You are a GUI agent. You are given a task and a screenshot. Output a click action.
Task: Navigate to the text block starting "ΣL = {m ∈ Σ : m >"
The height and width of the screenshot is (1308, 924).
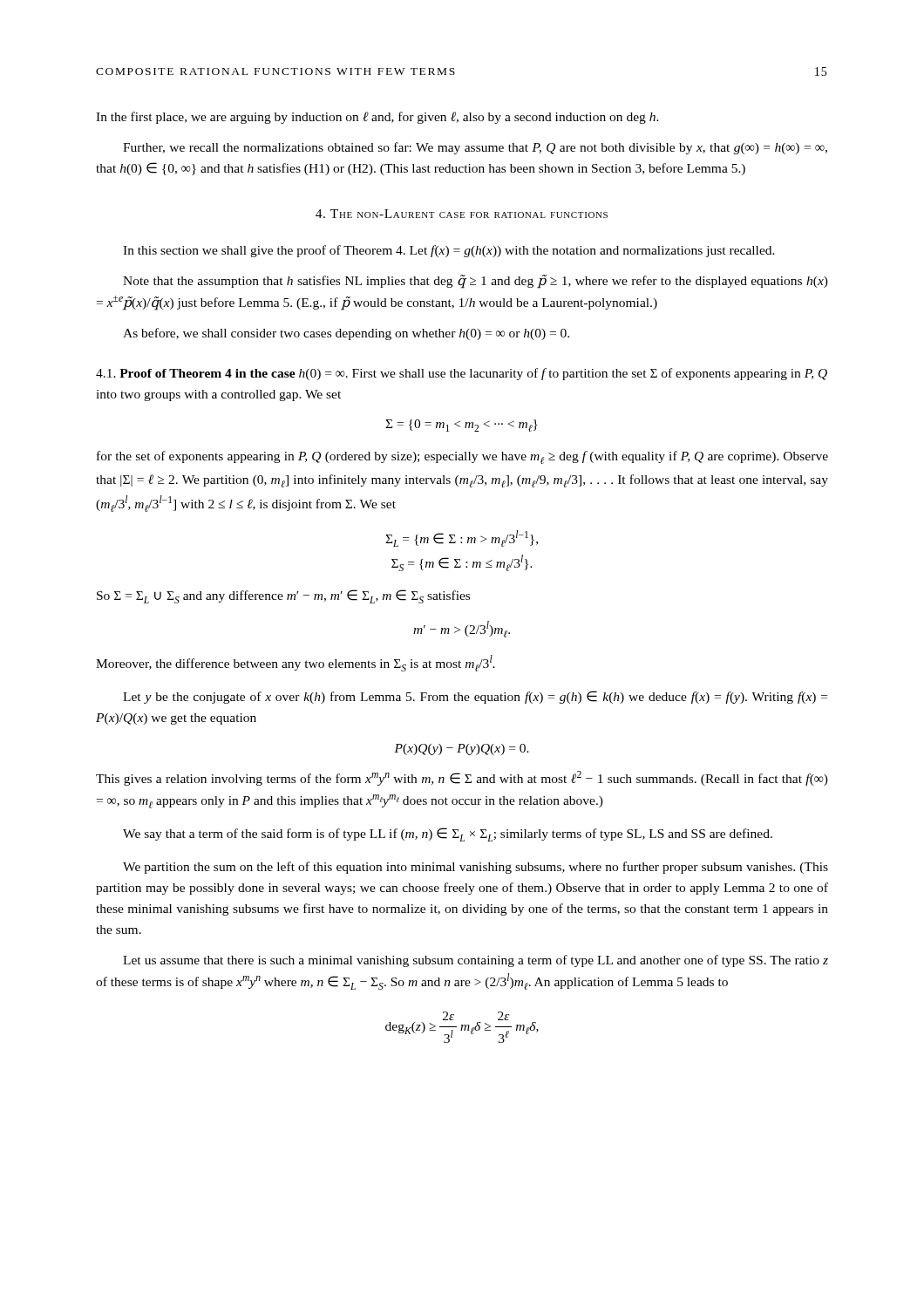tap(462, 552)
